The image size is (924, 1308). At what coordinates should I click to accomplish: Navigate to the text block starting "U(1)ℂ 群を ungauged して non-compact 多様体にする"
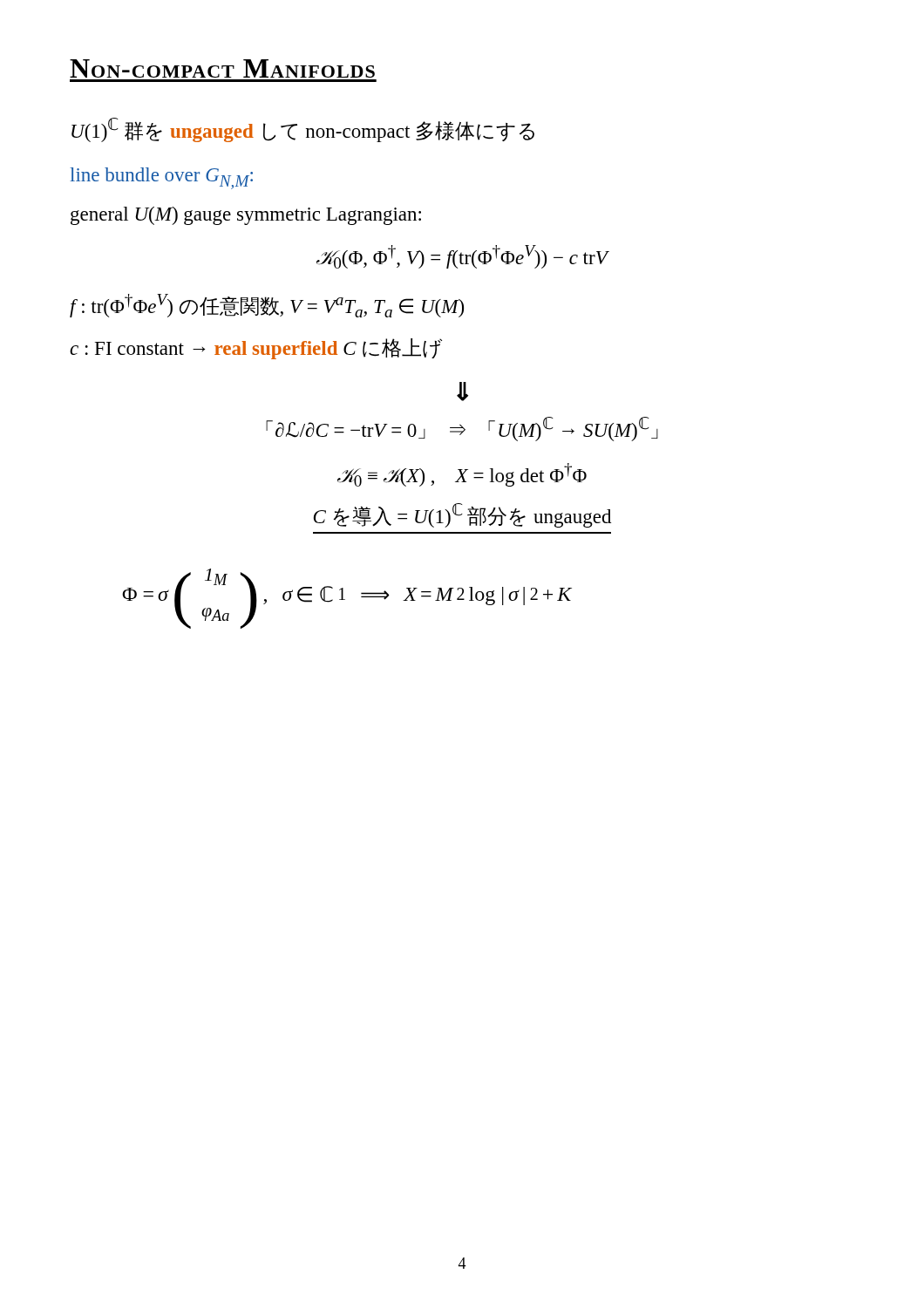point(304,128)
